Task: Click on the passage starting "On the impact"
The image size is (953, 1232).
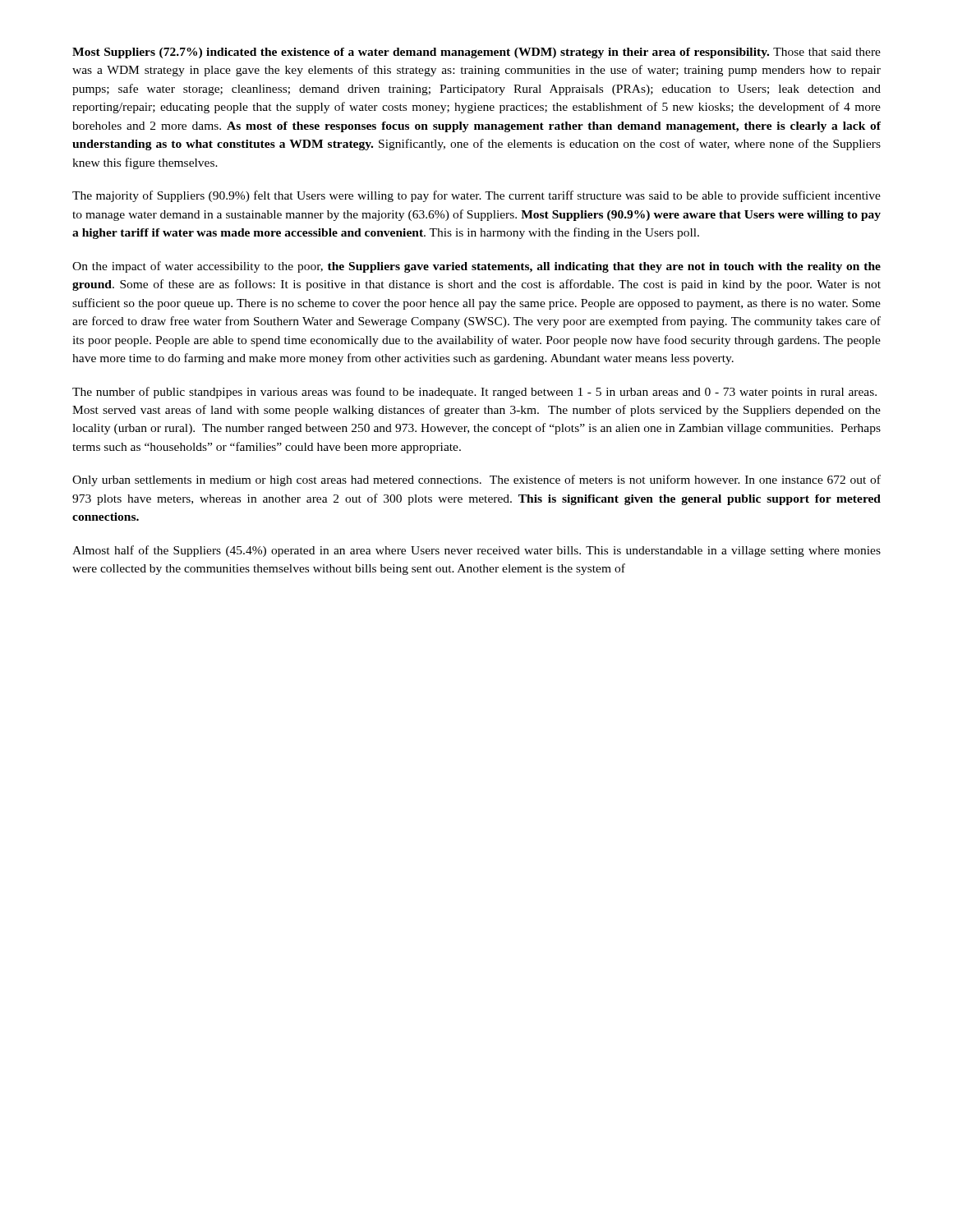Action: click(476, 312)
